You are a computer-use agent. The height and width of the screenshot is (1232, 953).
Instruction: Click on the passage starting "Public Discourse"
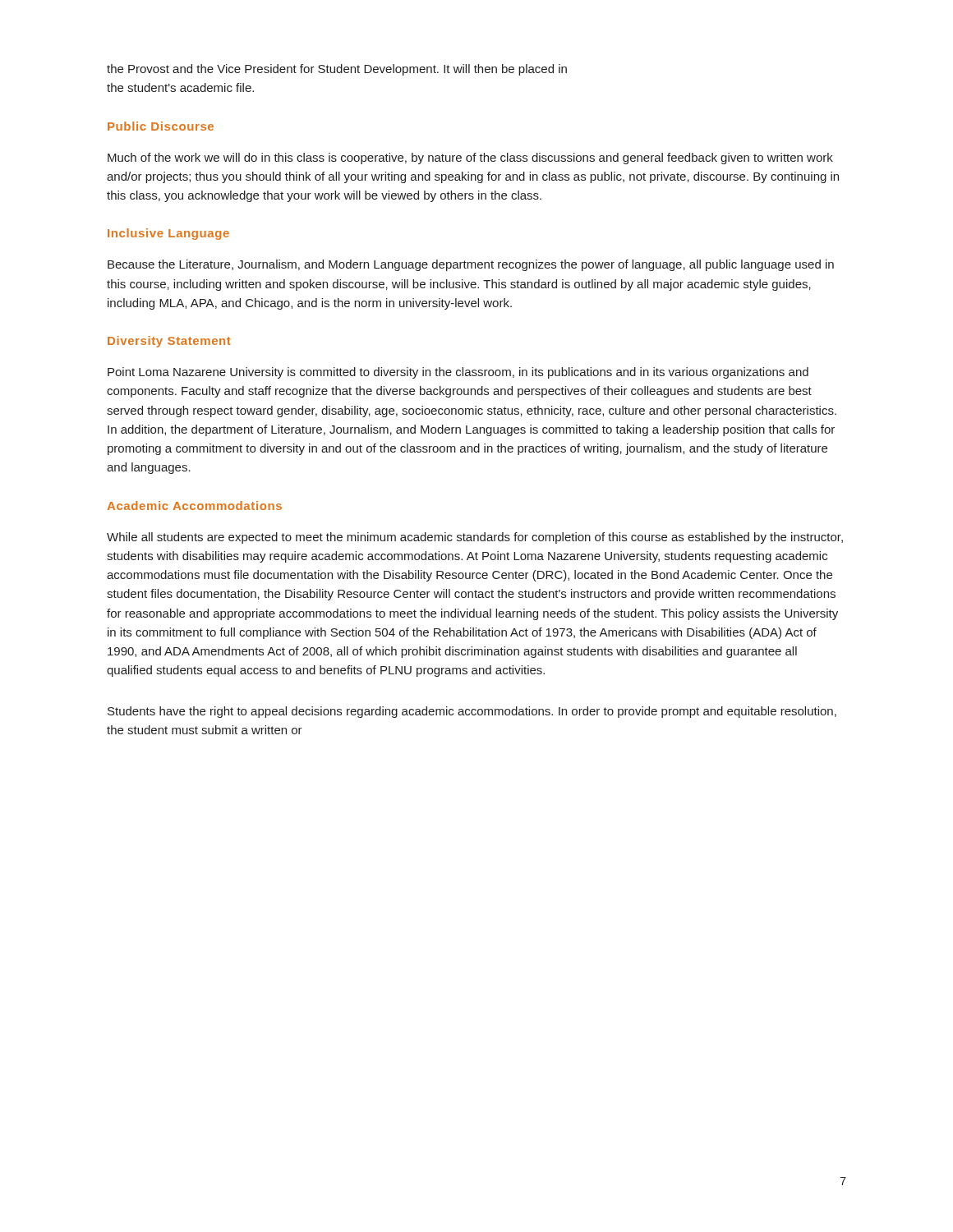click(x=161, y=126)
